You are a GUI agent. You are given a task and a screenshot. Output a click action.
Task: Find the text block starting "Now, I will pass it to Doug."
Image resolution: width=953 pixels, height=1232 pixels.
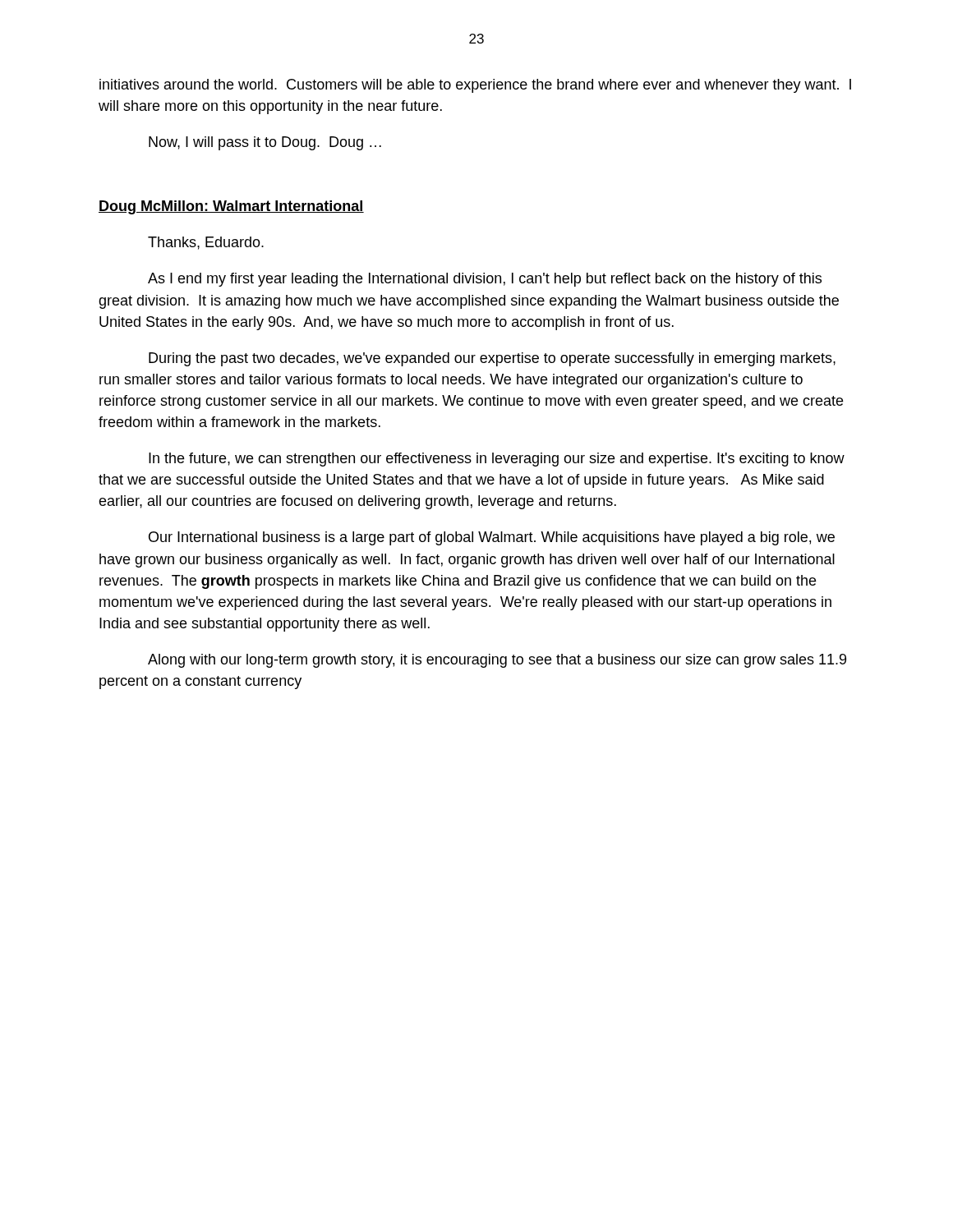[x=265, y=142]
